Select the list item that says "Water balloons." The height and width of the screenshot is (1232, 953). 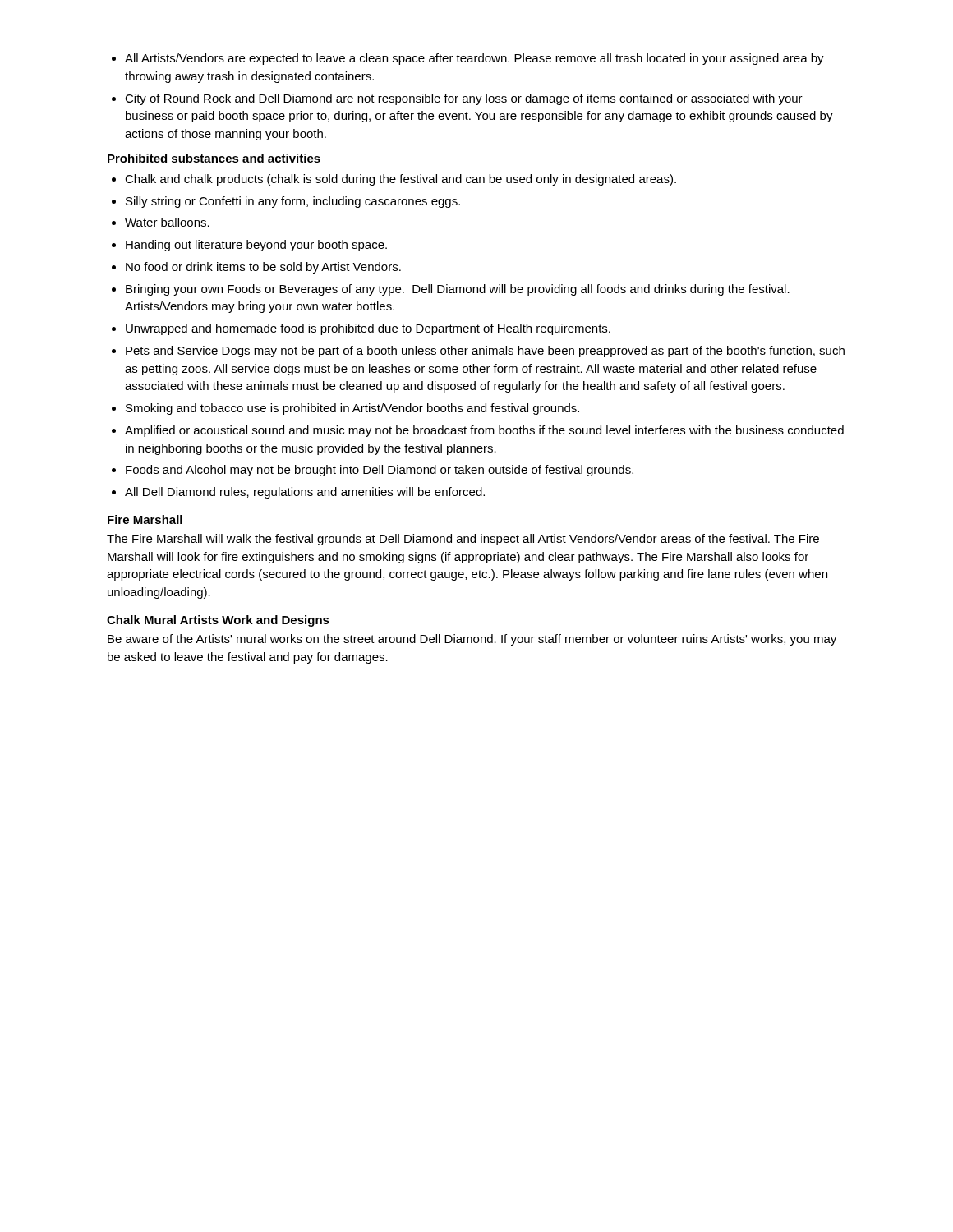167,222
